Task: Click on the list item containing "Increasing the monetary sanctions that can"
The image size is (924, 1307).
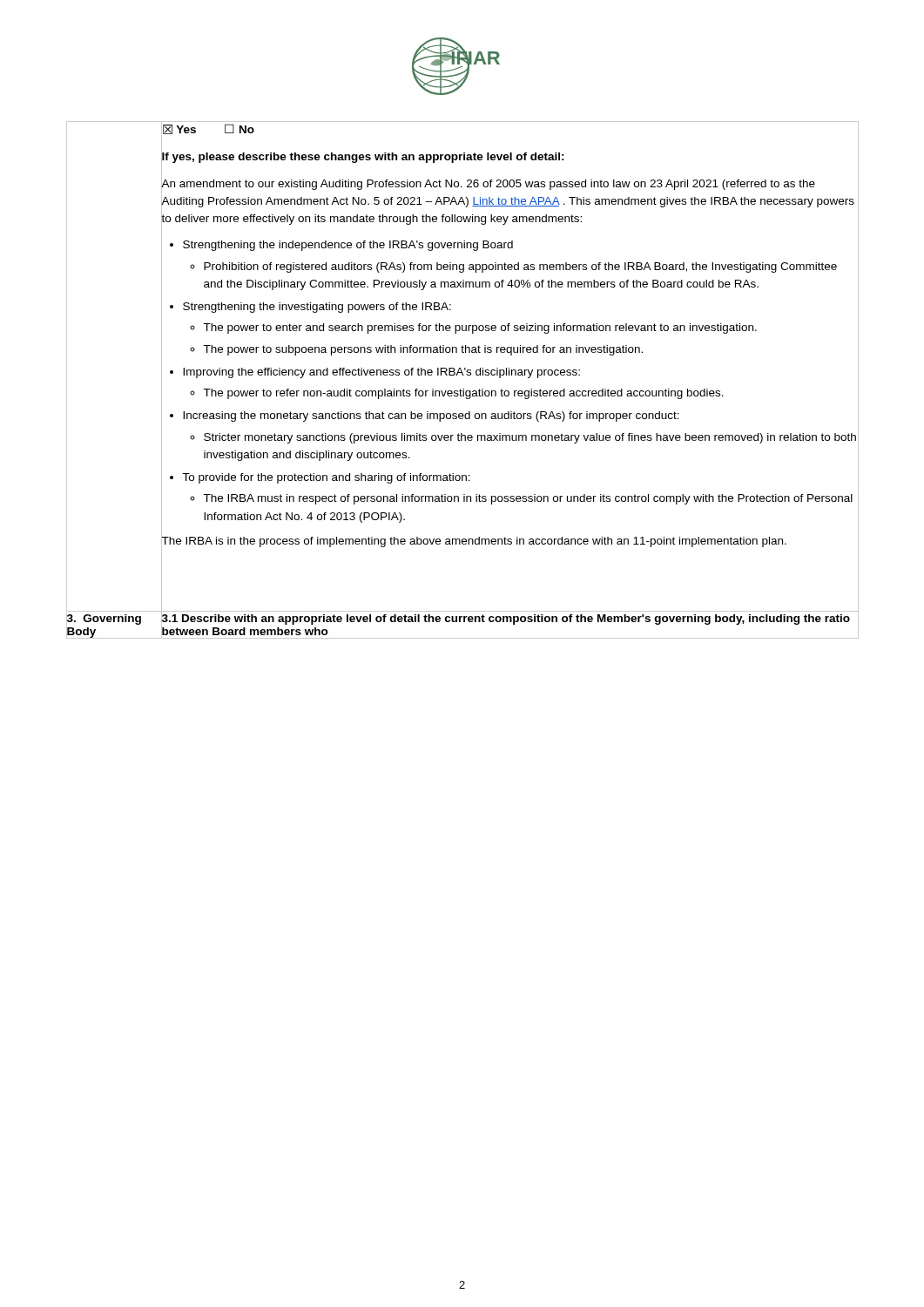Action: click(x=520, y=436)
